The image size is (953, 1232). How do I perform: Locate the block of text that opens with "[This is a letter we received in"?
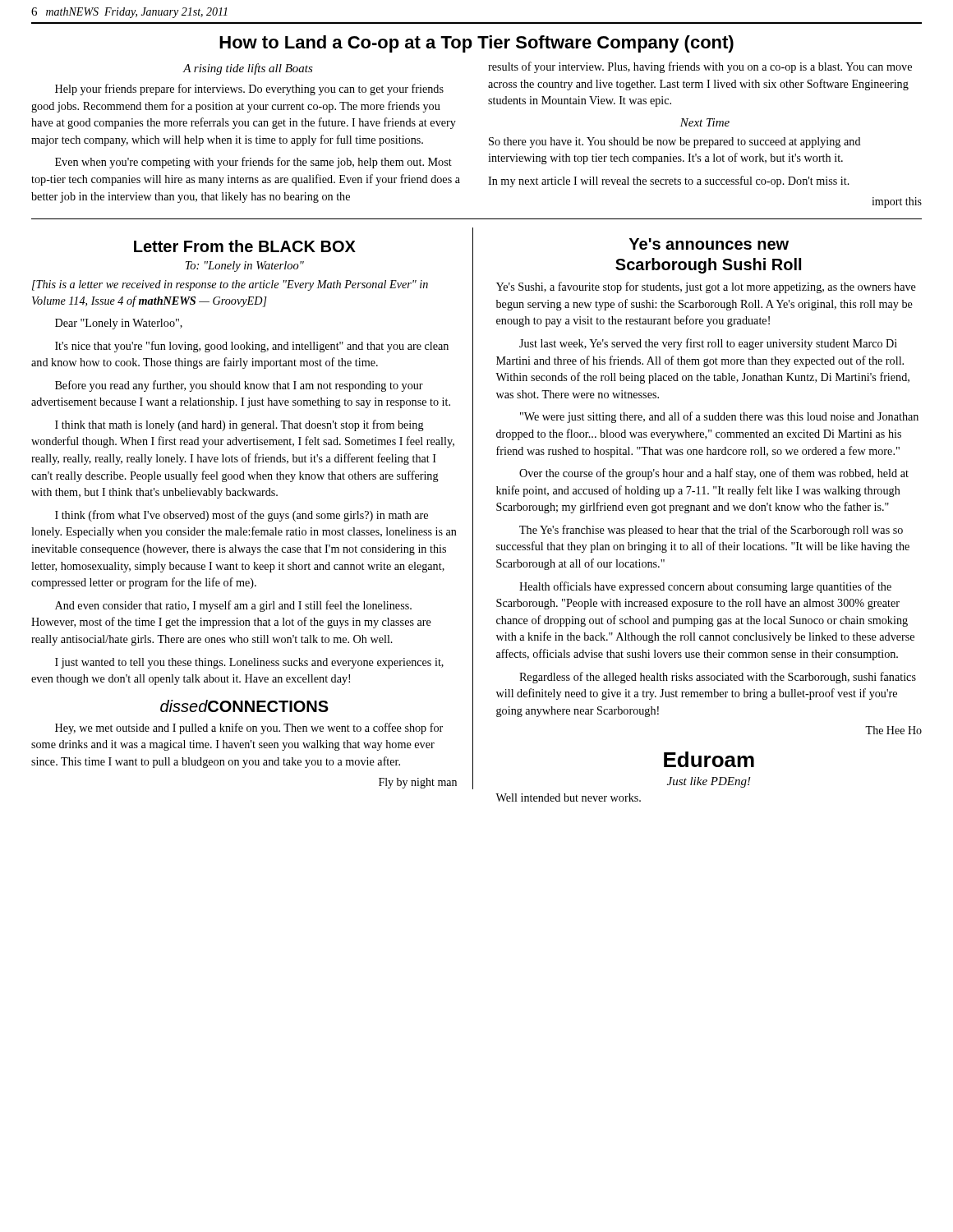230,292
